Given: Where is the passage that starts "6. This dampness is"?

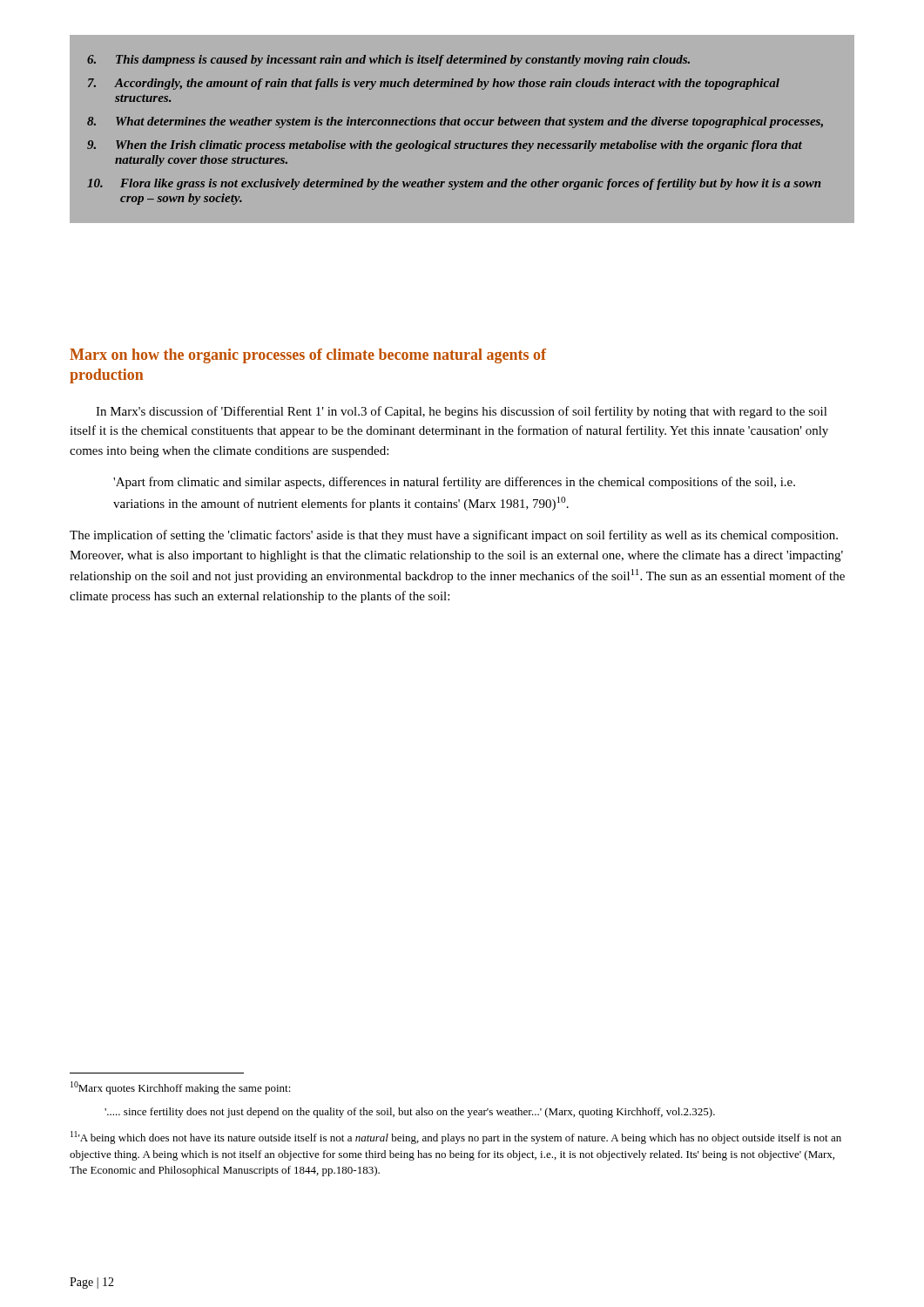Looking at the screenshot, I should (x=389, y=60).
